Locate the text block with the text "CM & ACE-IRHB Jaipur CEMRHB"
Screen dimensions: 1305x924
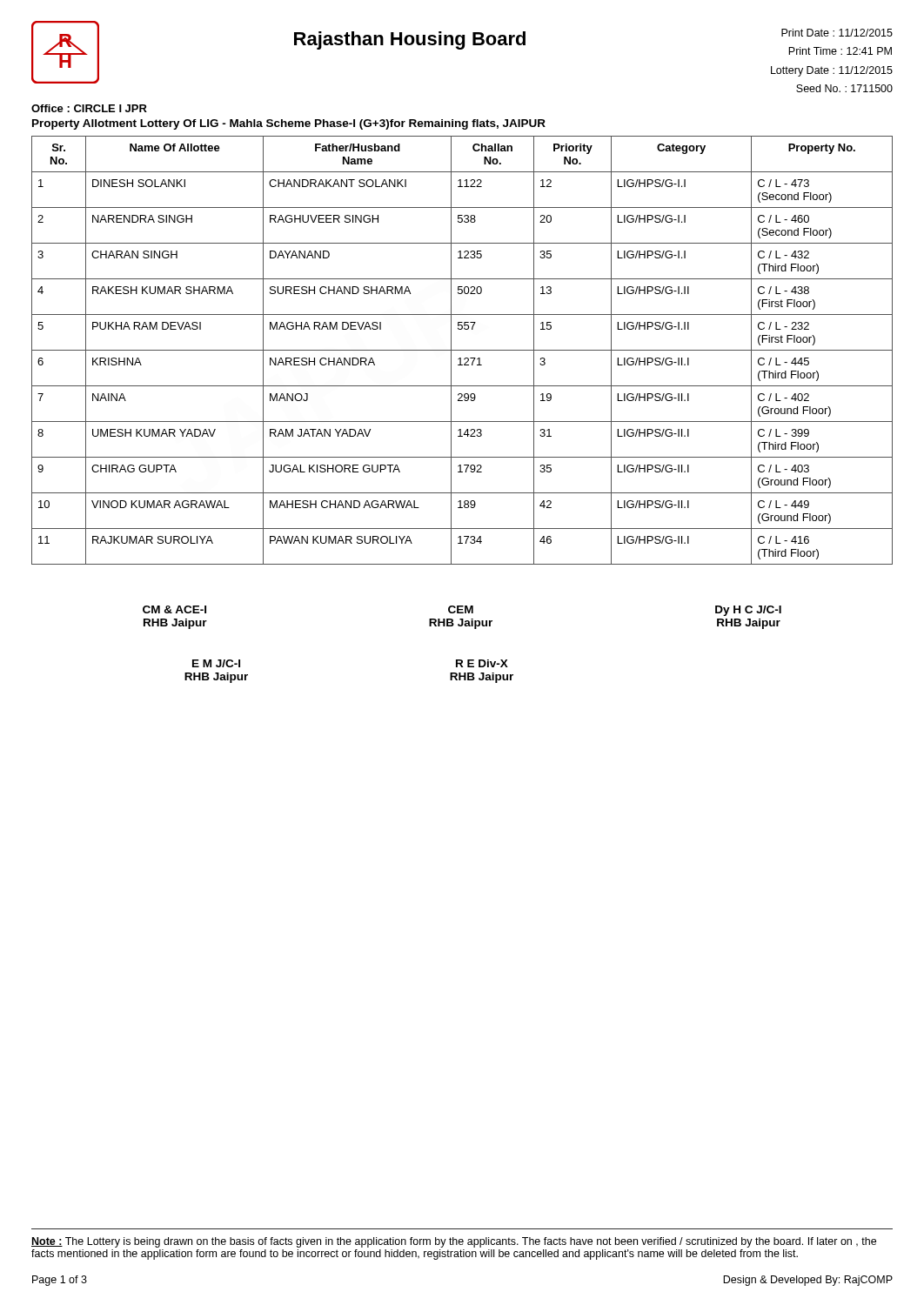point(462,616)
